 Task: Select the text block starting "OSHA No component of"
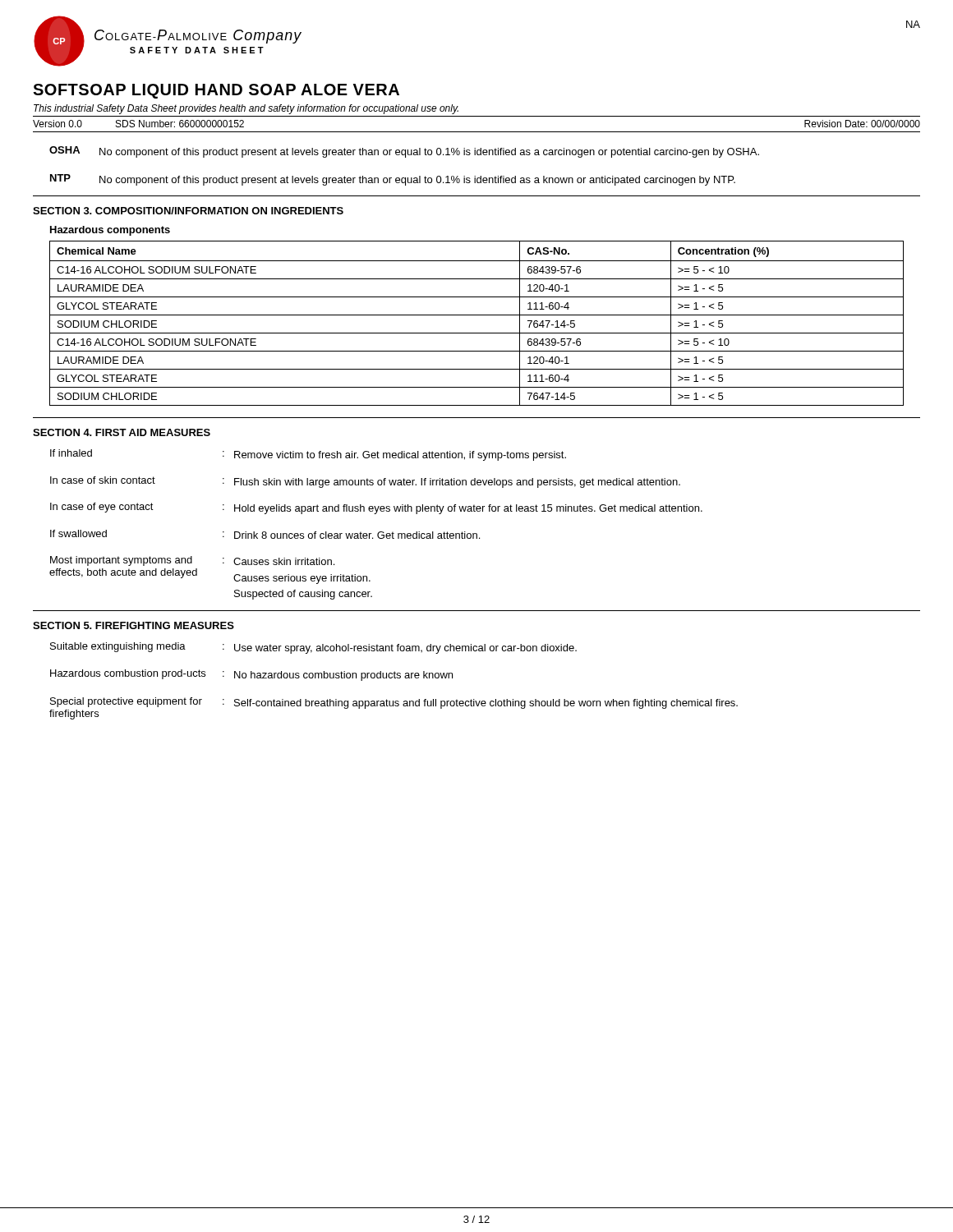click(476, 152)
